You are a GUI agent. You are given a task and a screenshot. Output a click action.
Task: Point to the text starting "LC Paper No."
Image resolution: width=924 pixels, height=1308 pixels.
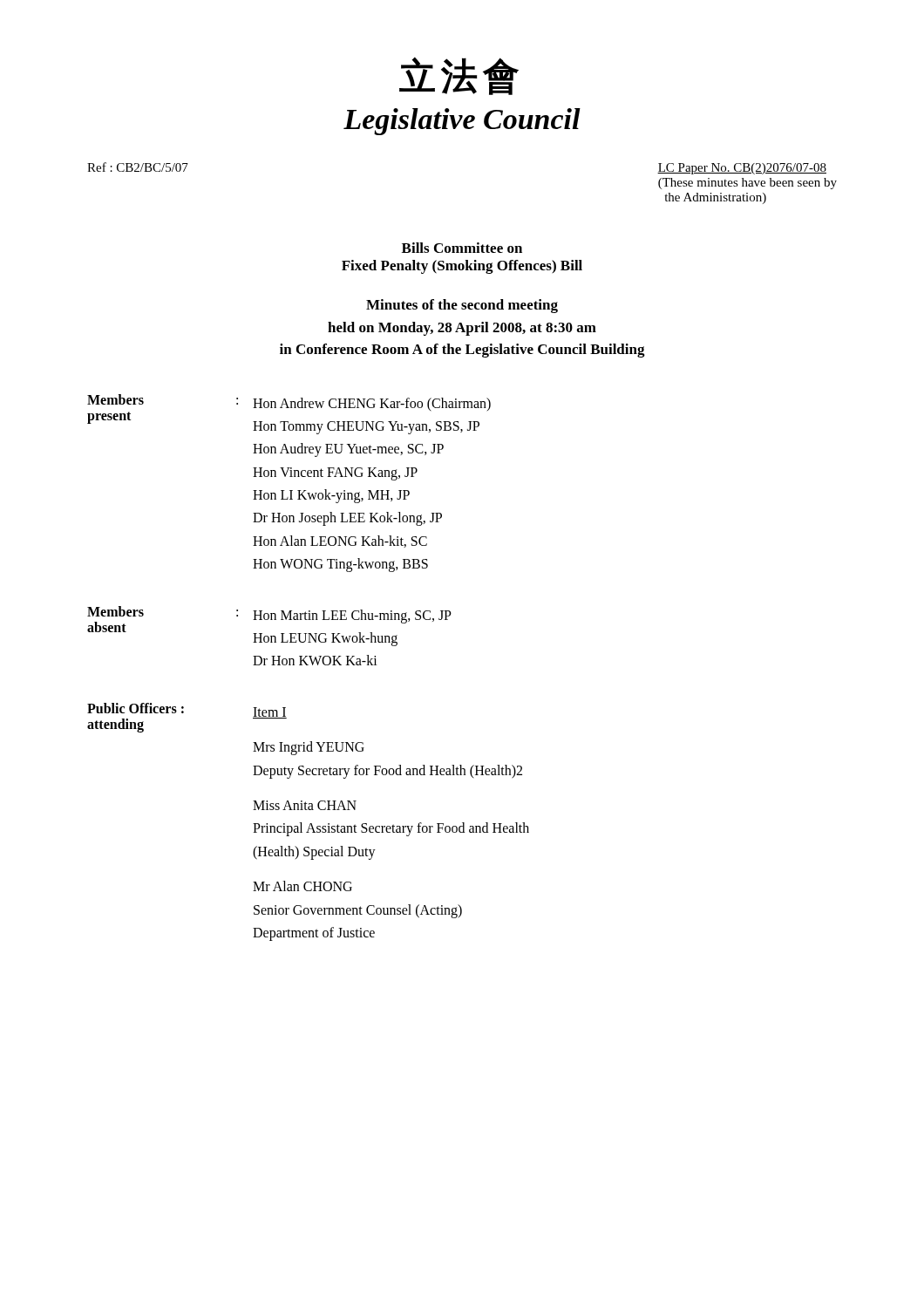click(x=747, y=182)
